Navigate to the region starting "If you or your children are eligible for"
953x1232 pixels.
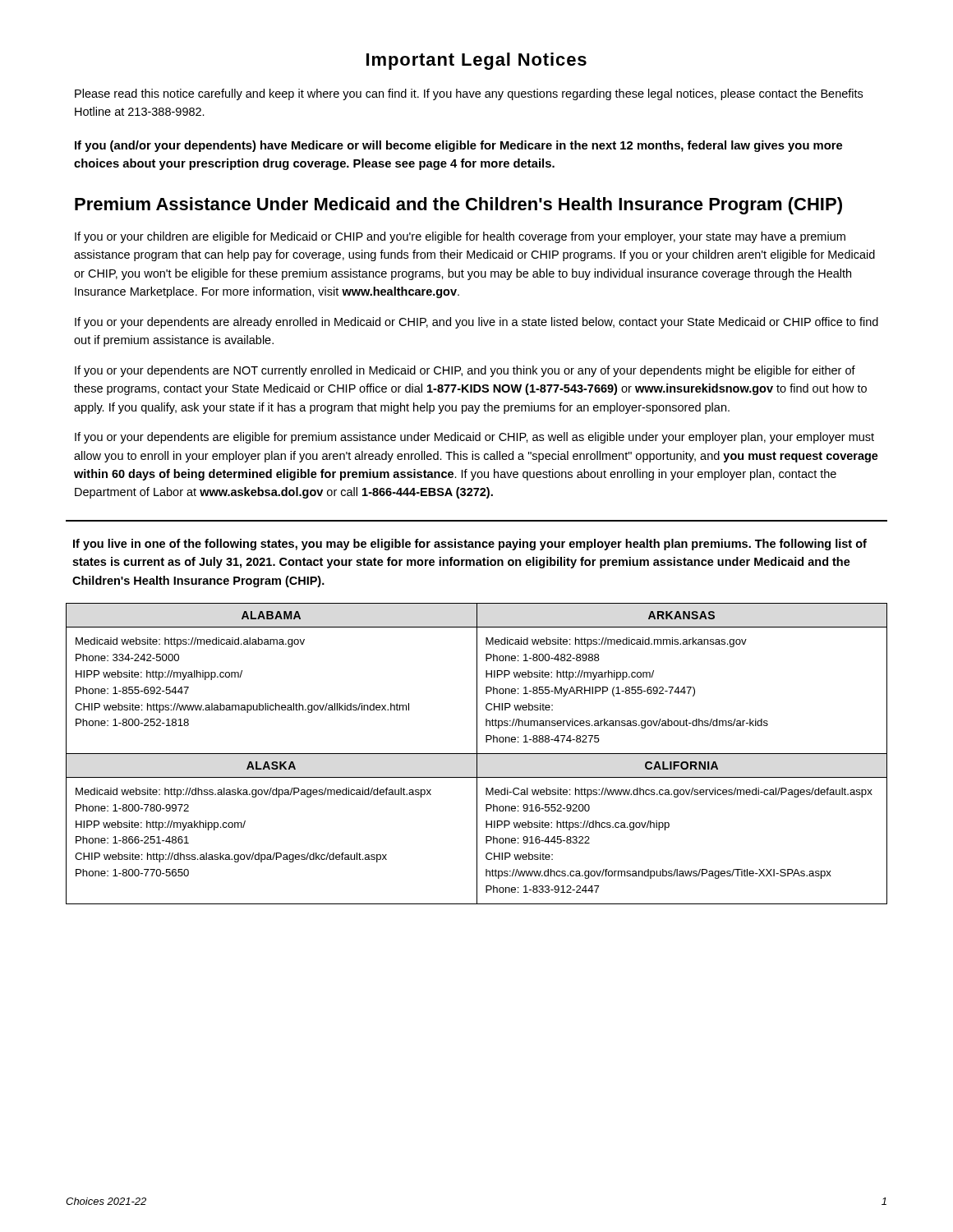point(475,264)
